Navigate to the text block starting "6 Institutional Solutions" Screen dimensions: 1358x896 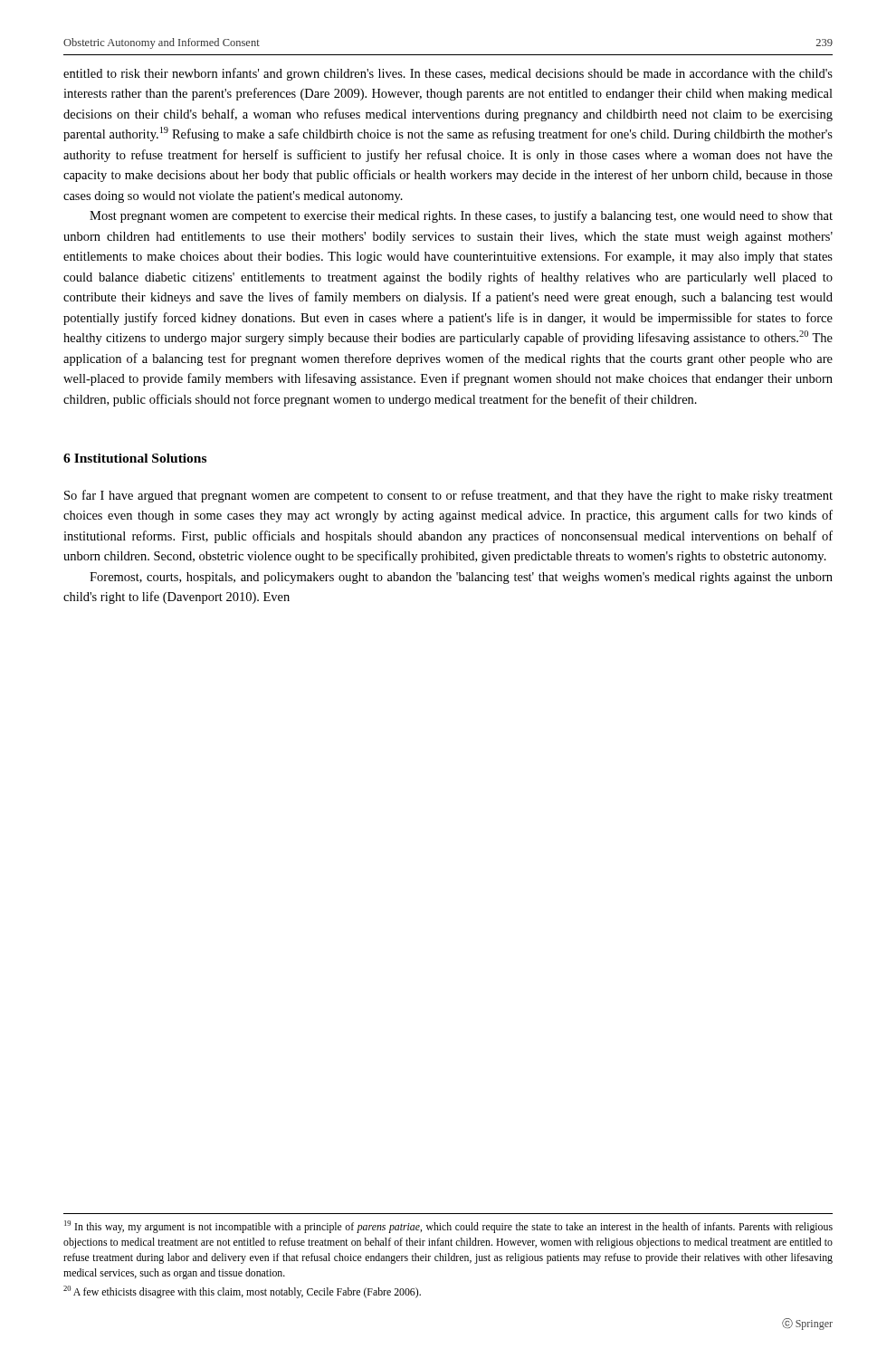(135, 458)
